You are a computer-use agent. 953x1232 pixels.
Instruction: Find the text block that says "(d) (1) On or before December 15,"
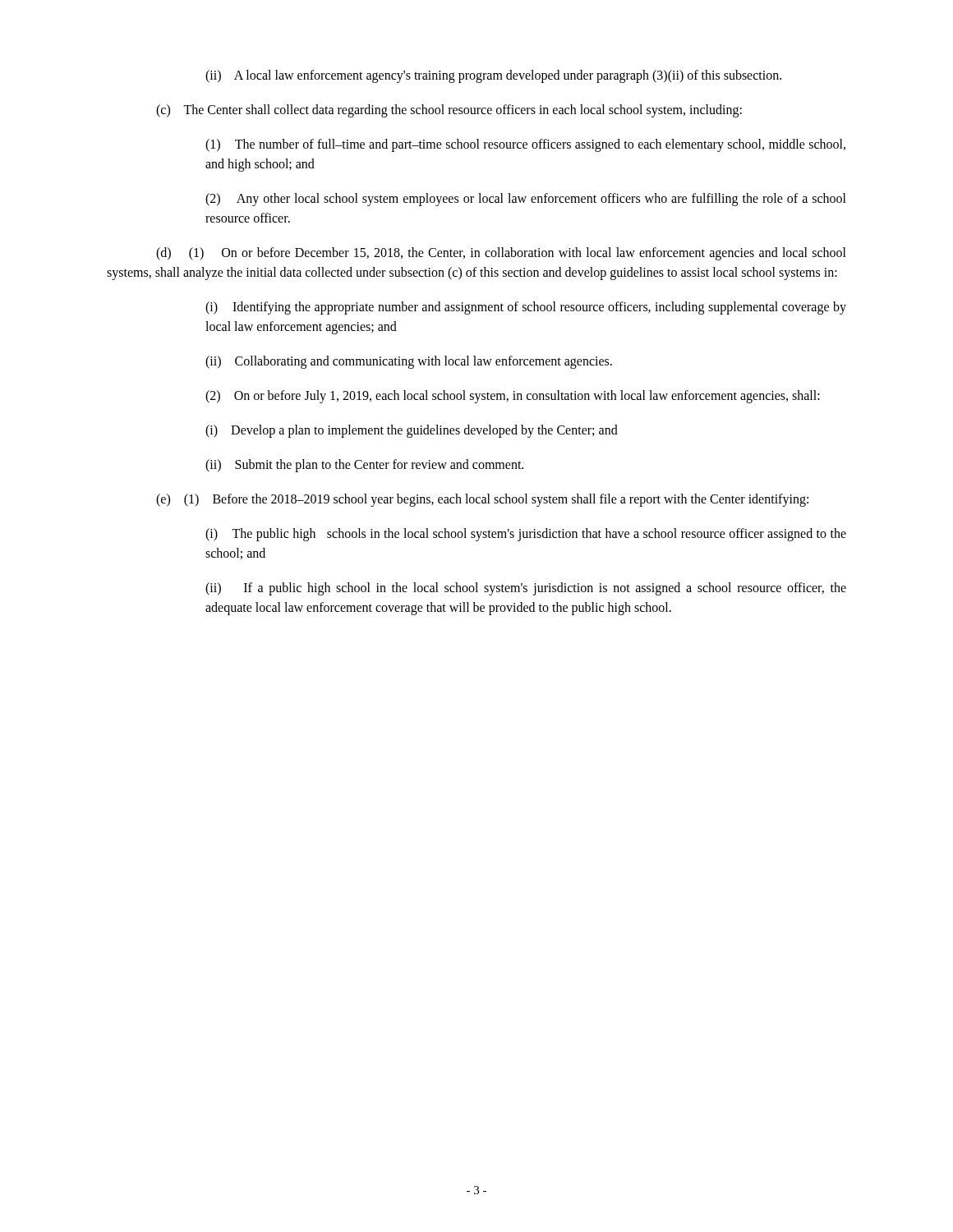(x=476, y=263)
